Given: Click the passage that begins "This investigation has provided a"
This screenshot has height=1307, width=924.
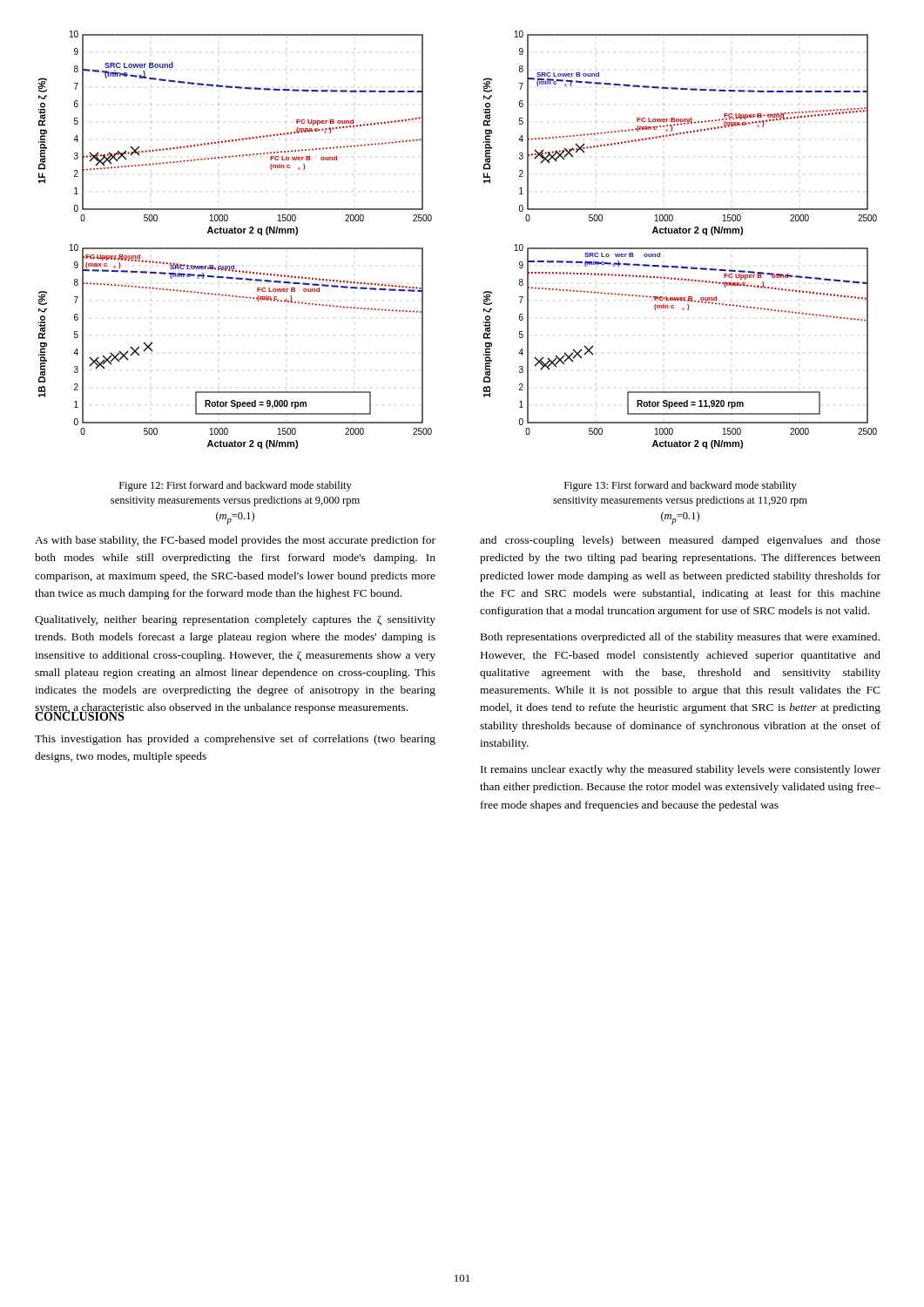Looking at the screenshot, I should tap(235, 748).
